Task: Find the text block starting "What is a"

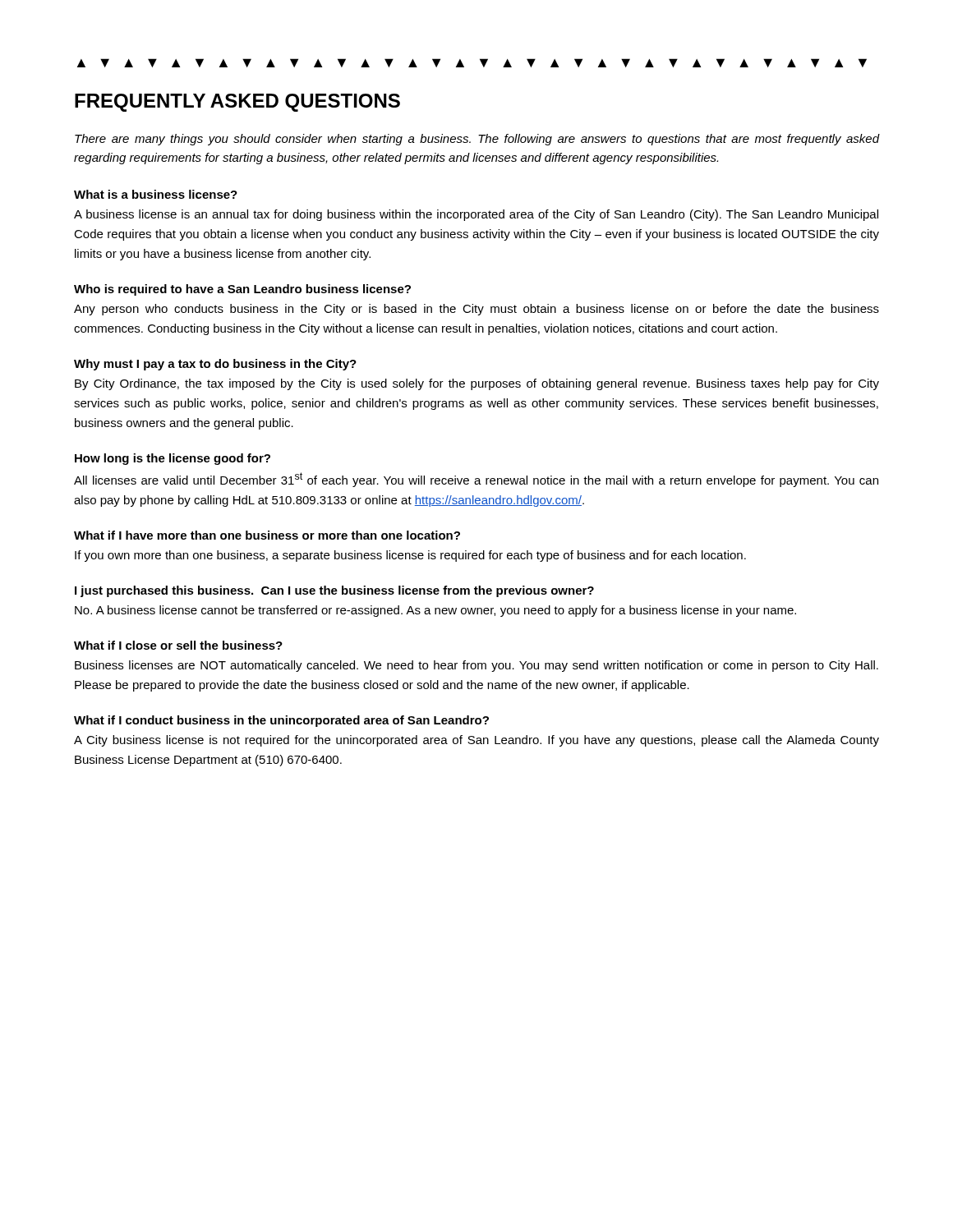Action: pos(156,194)
